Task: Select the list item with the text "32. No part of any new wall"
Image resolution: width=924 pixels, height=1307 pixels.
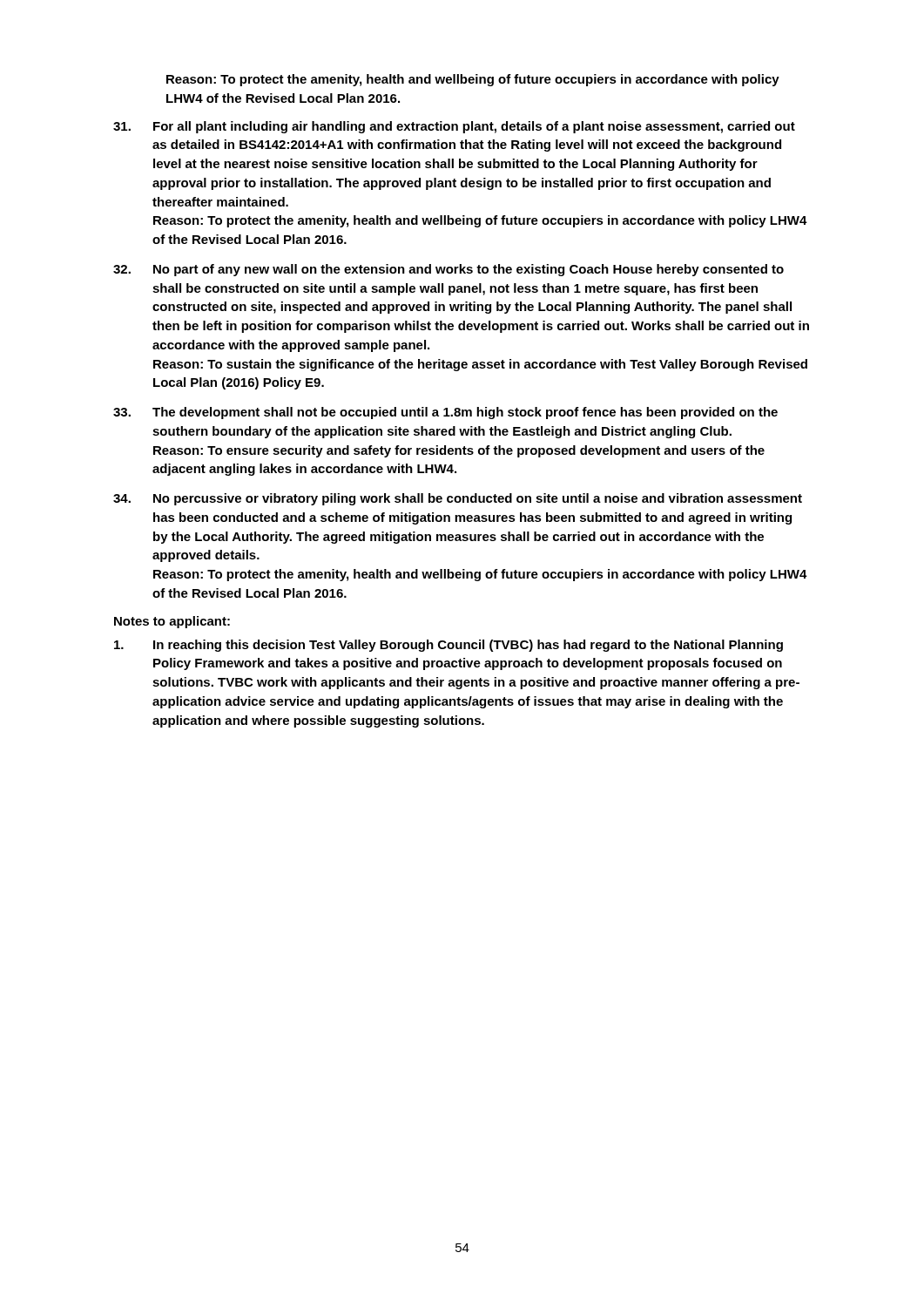Action: coord(462,326)
